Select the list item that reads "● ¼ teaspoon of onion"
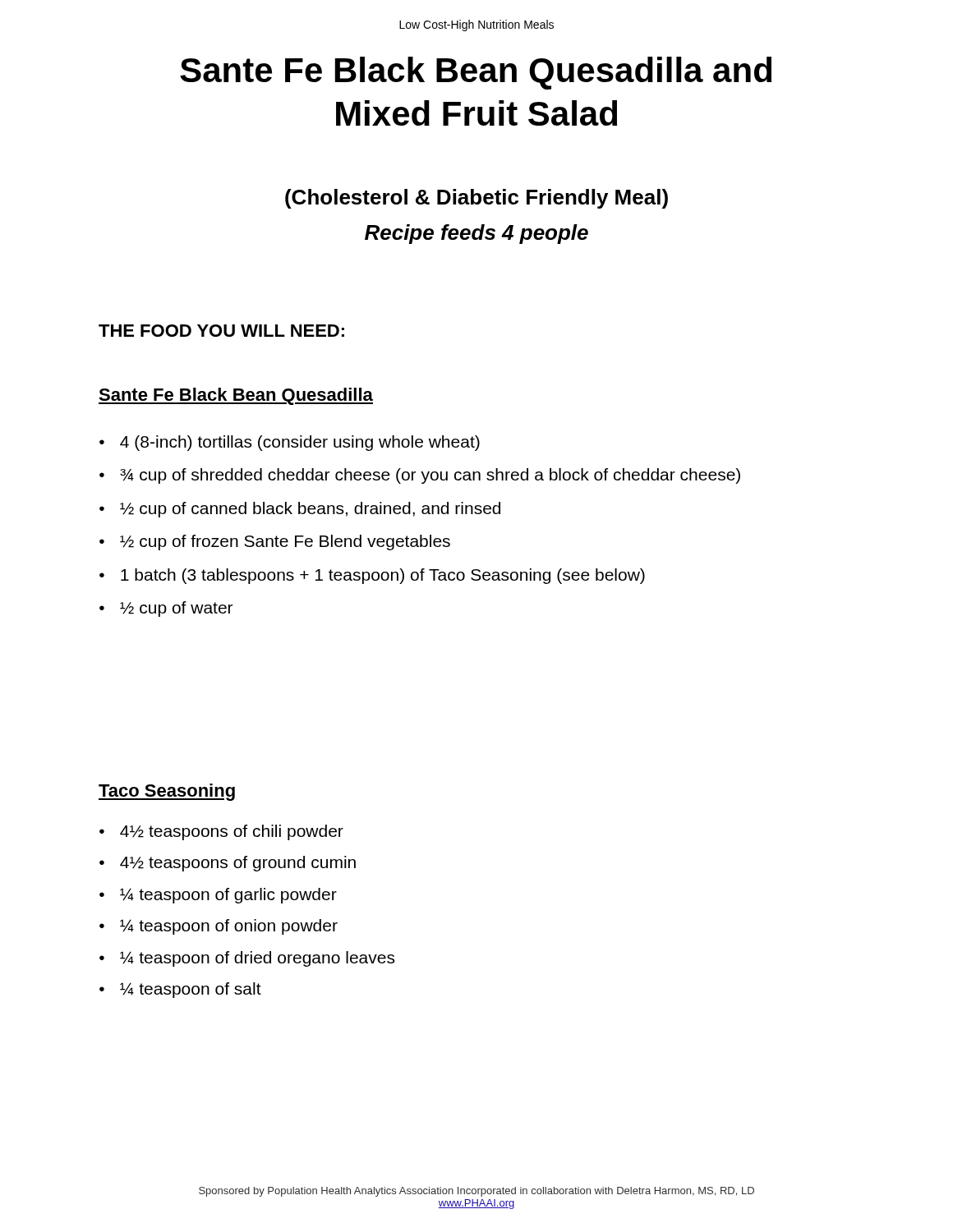Image resolution: width=953 pixels, height=1232 pixels. (218, 926)
